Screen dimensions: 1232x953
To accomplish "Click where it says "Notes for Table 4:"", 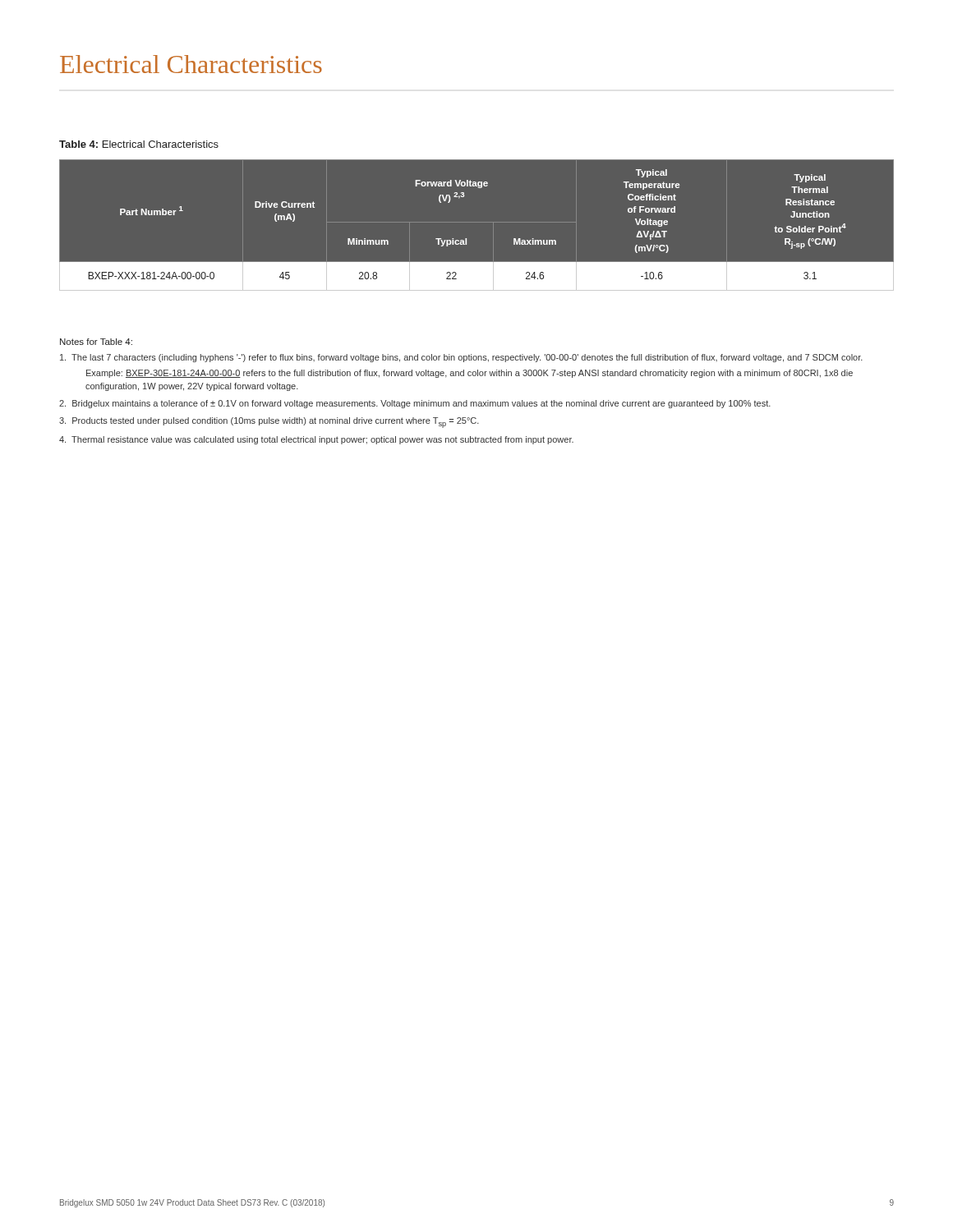I will pyautogui.click(x=96, y=342).
